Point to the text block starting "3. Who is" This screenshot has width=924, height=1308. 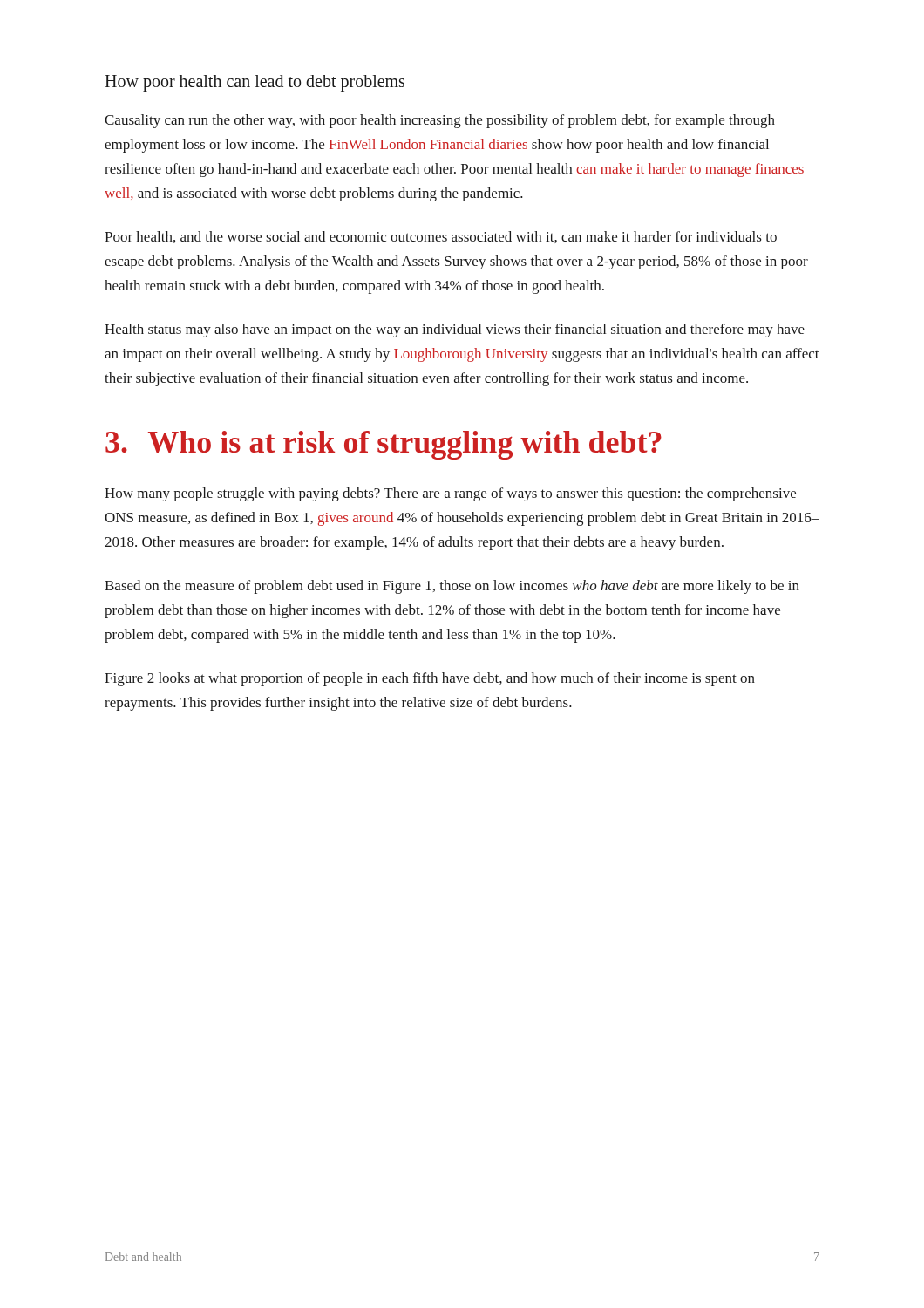pyautogui.click(x=384, y=442)
